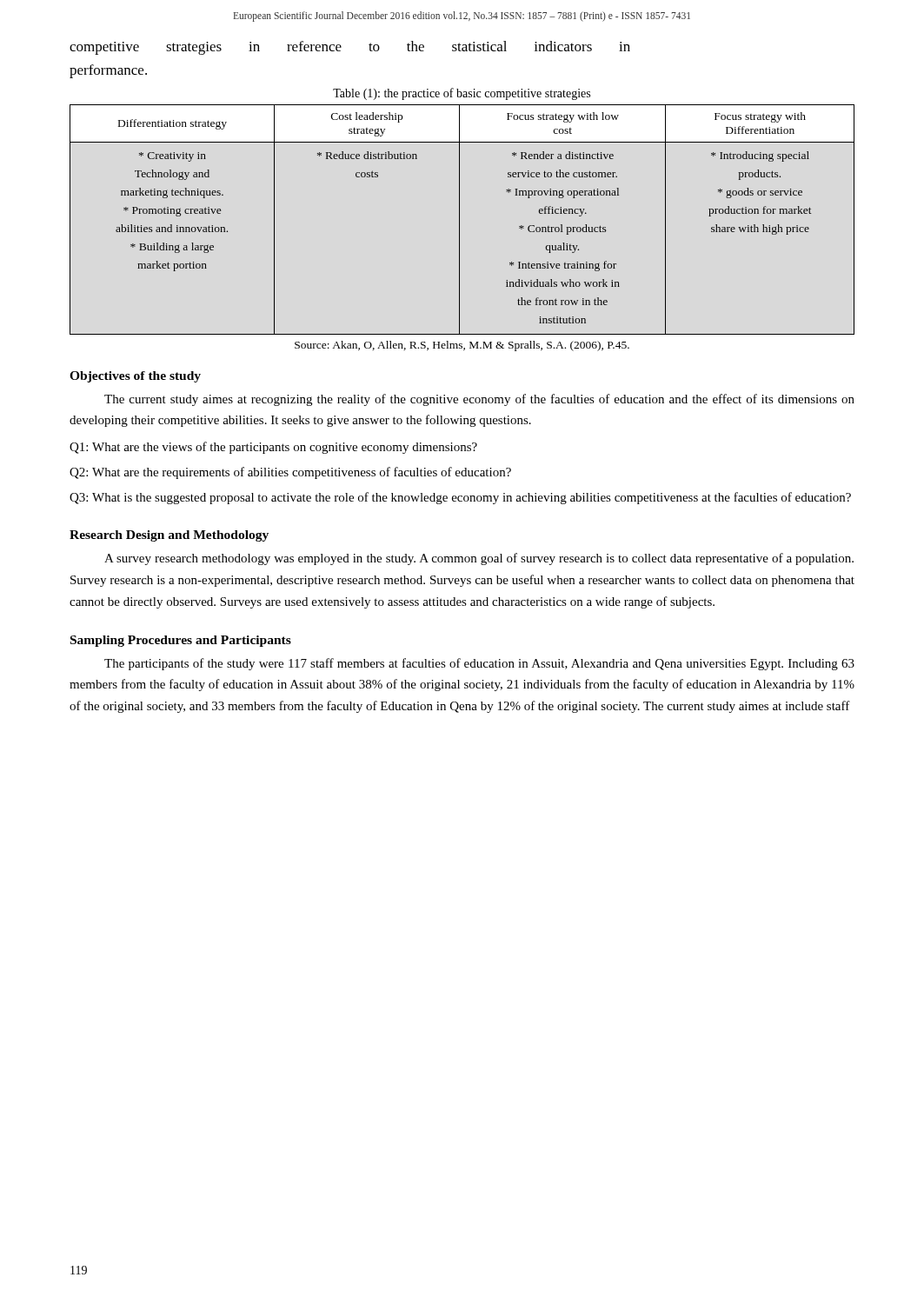
Task: Point to "Sampling Procedures and Participants"
Action: [180, 639]
